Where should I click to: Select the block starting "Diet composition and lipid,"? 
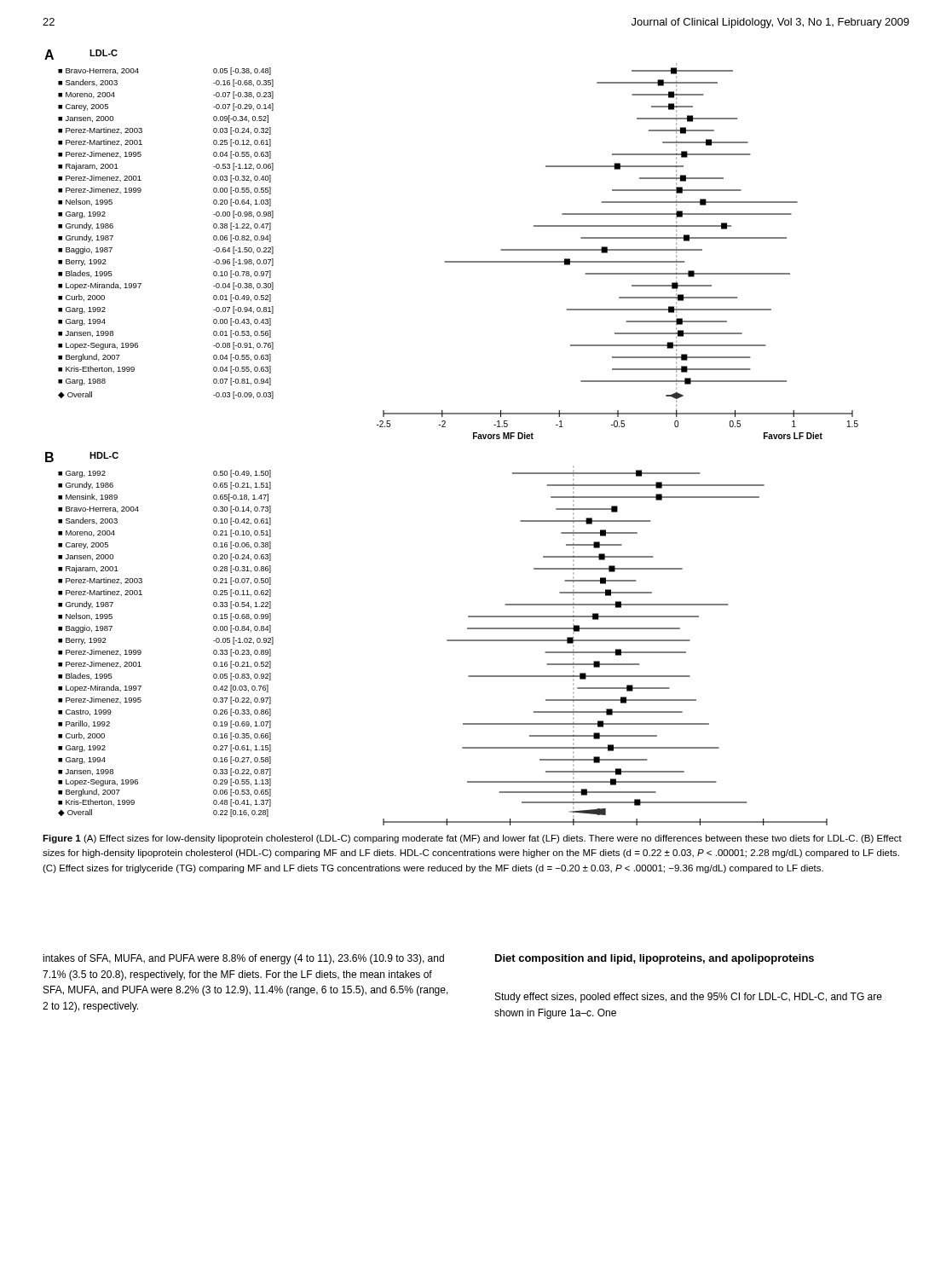pyautogui.click(x=654, y=958)
